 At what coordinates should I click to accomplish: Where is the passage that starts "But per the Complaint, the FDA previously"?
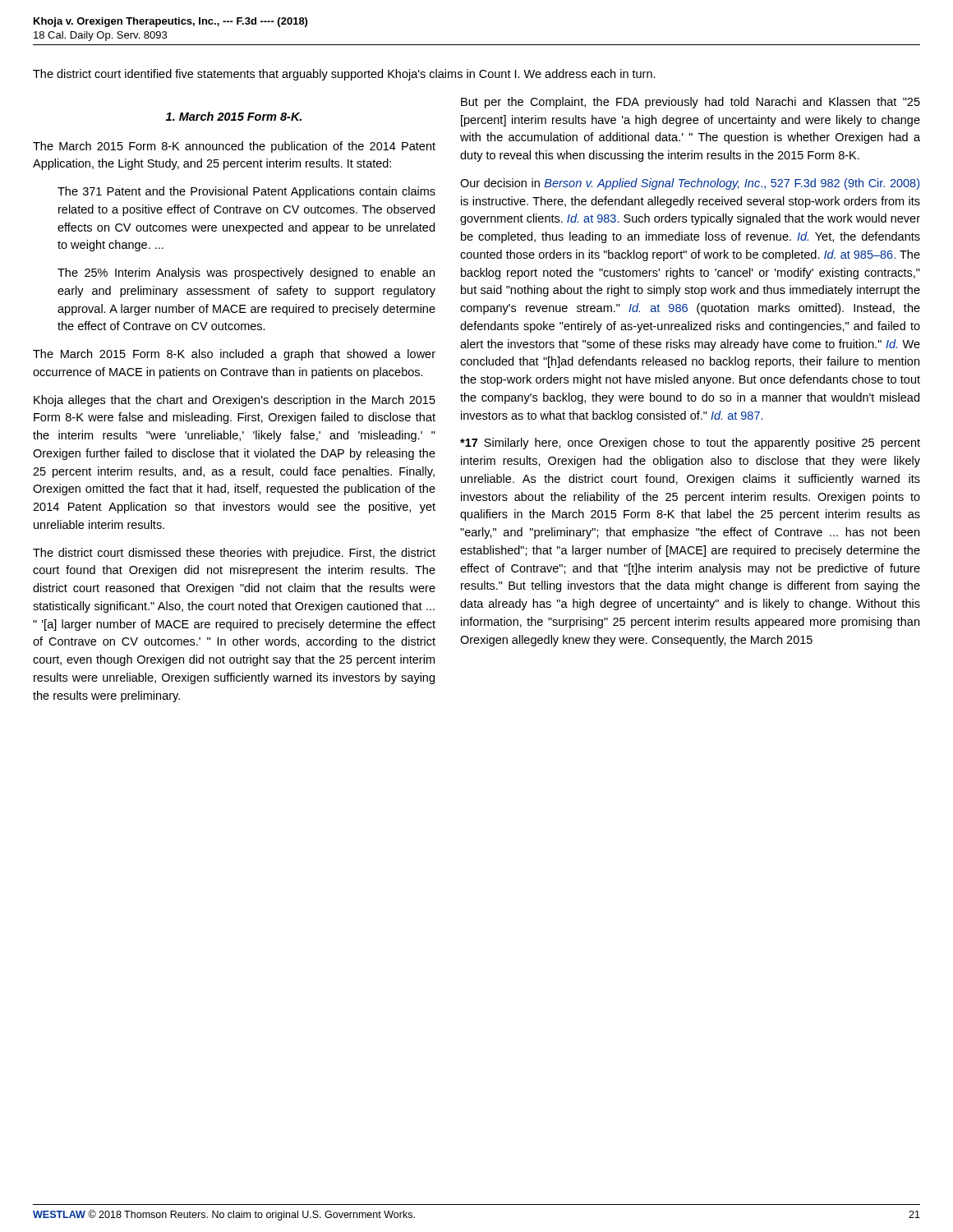690,129
